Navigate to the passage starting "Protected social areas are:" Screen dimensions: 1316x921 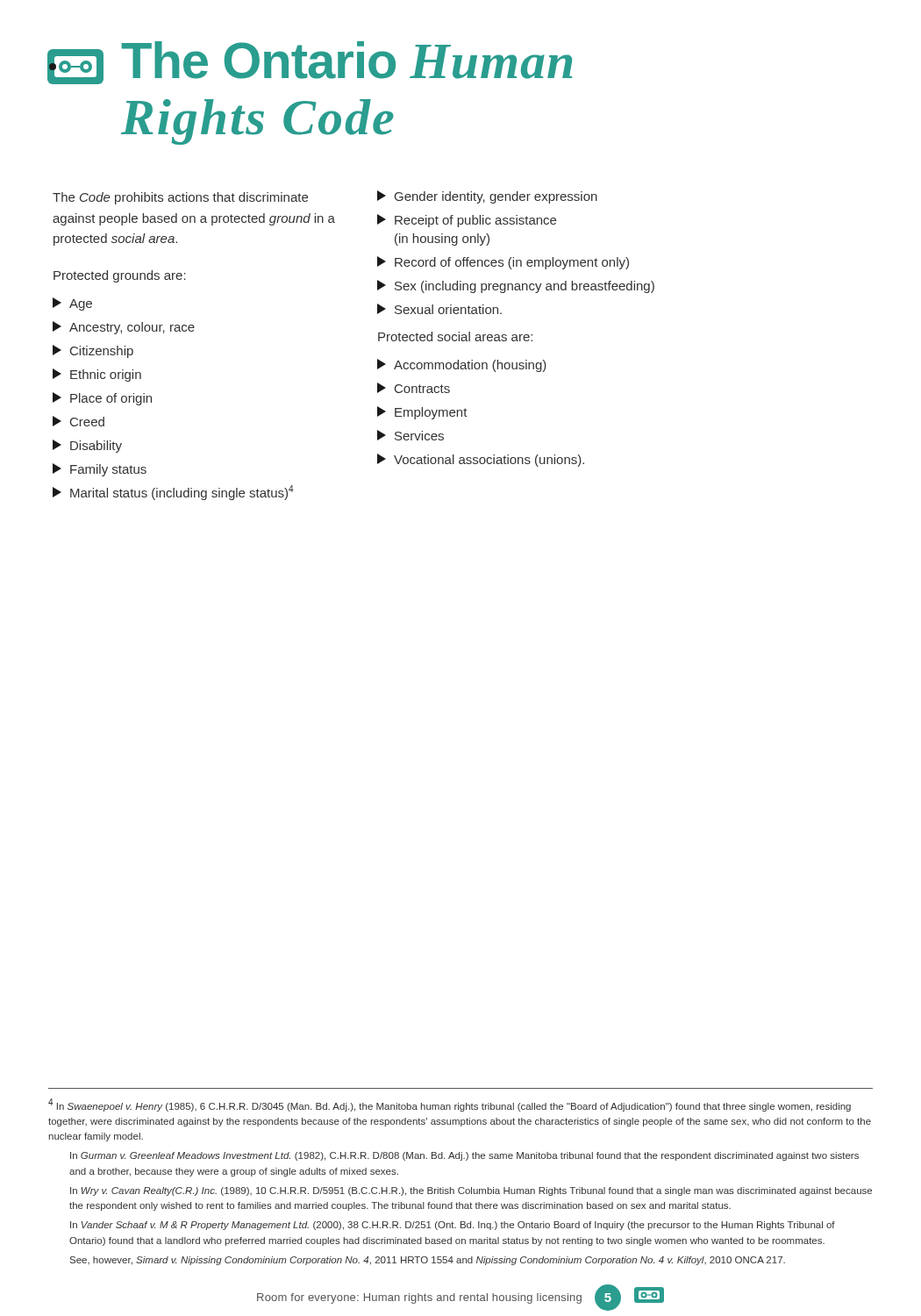(x=455, y=337)
